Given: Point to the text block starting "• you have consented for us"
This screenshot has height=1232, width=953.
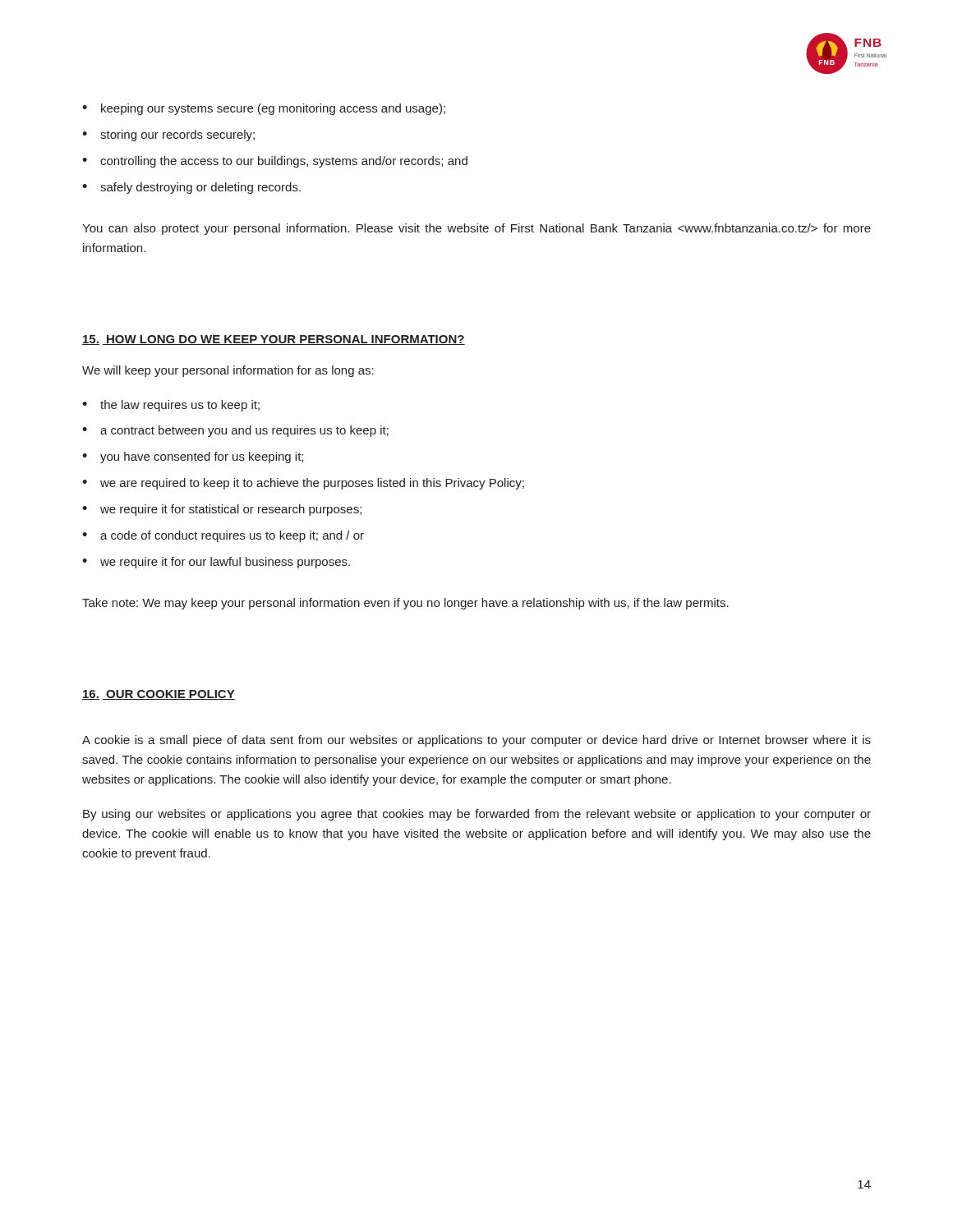Looking at the screenshot, I should coord(193,458).
